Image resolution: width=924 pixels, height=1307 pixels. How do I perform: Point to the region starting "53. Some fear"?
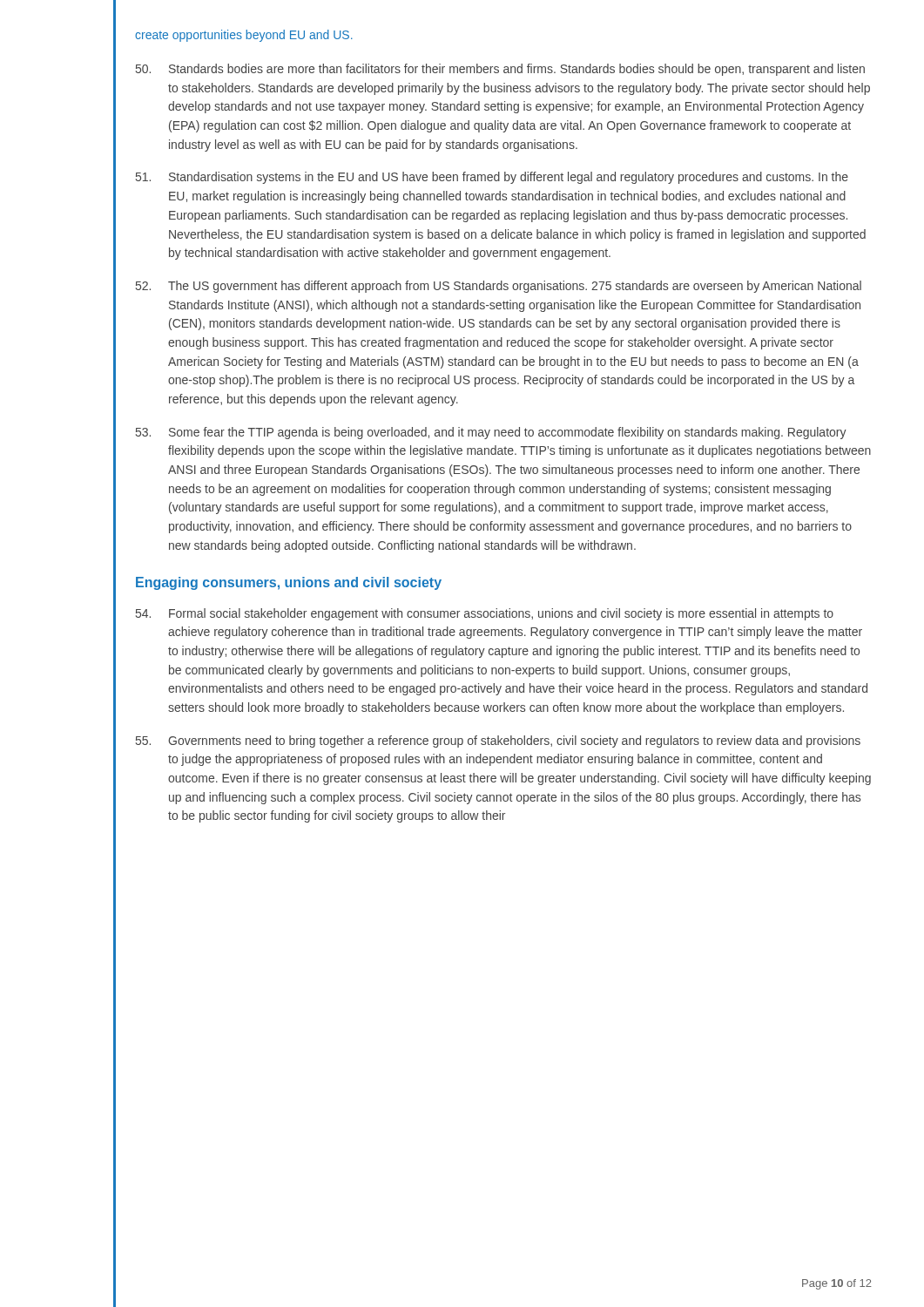point(503,489)
